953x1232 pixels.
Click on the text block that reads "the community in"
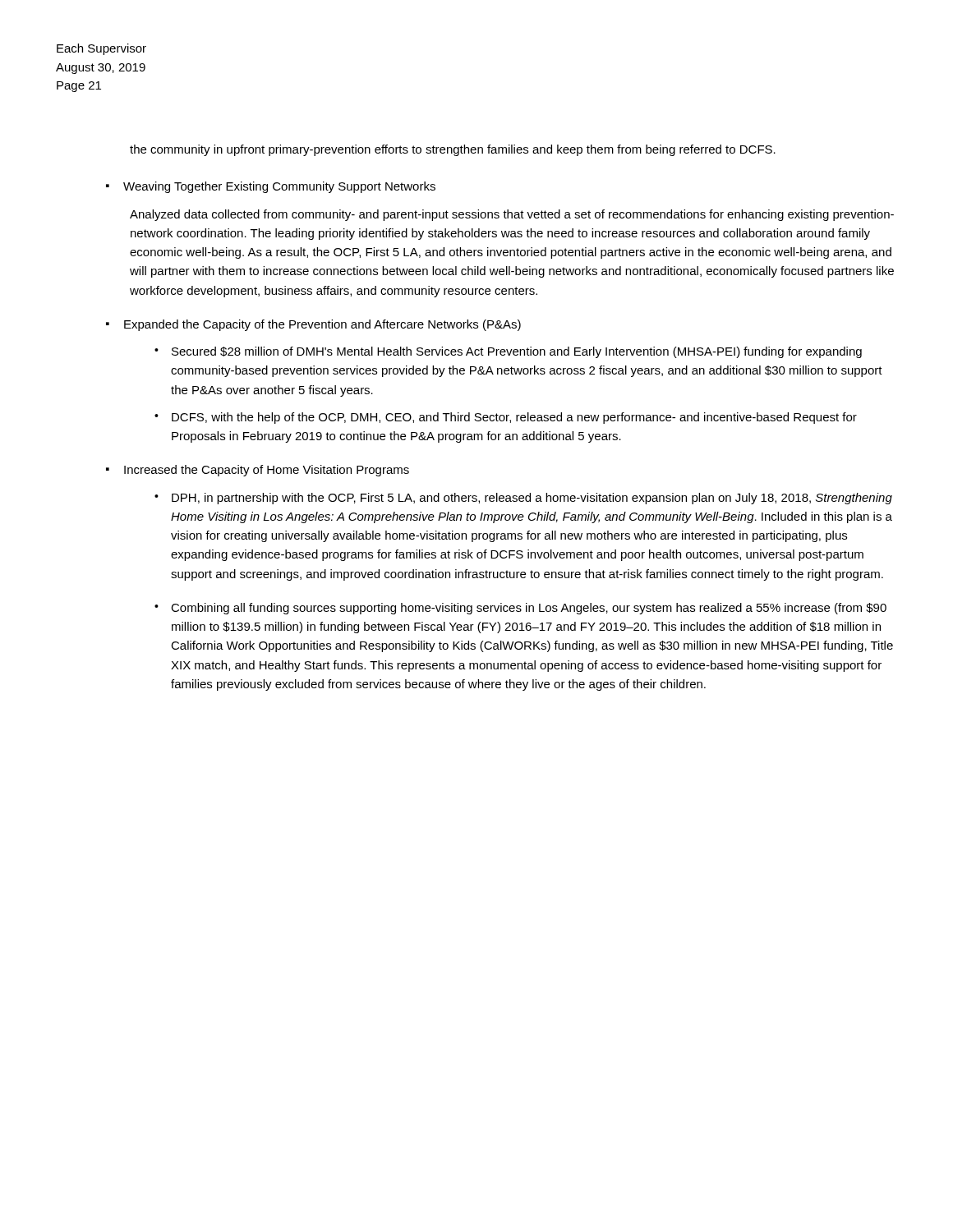point(453,149)
